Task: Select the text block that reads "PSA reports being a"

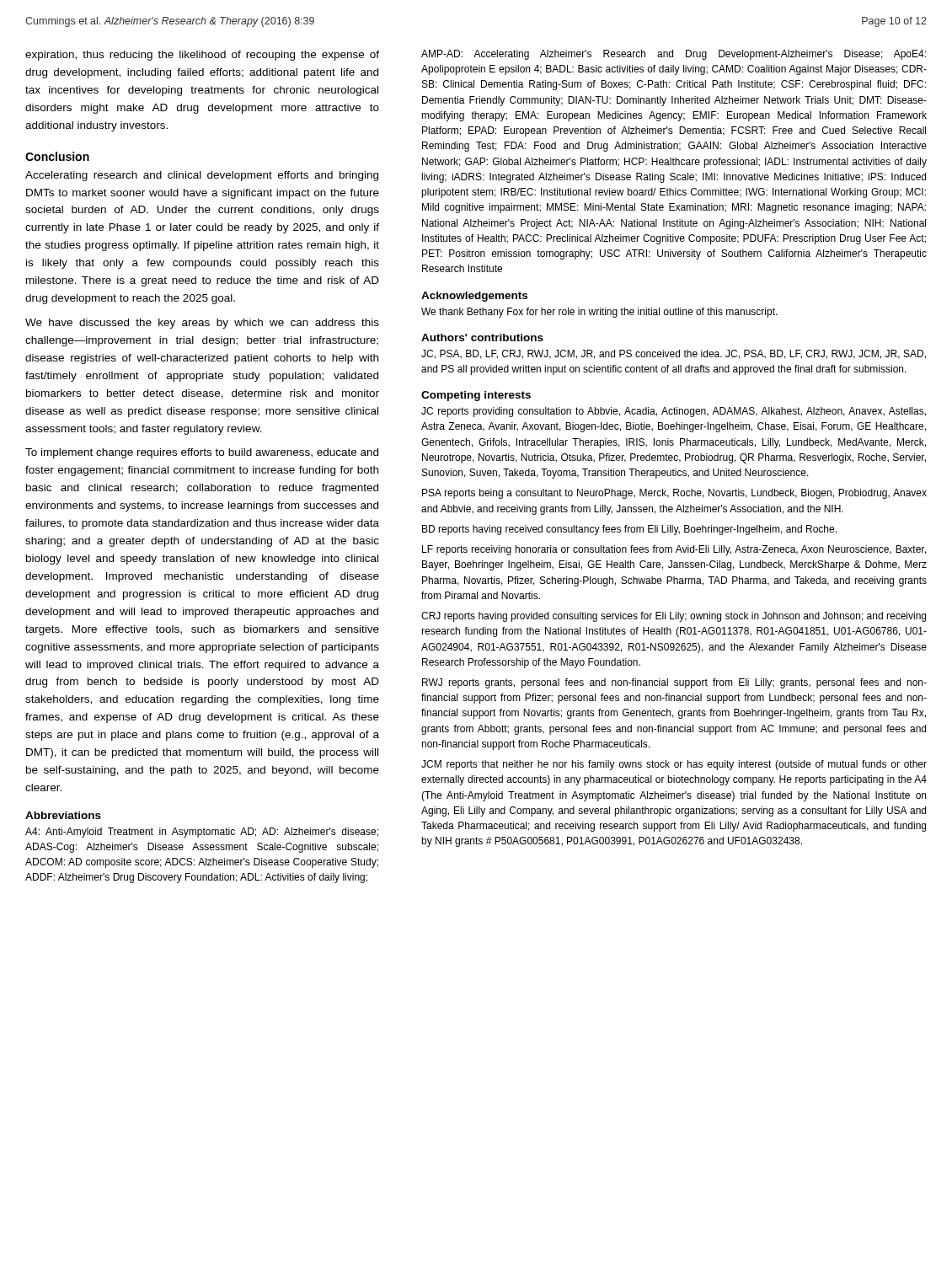Action: coord(674,501)
